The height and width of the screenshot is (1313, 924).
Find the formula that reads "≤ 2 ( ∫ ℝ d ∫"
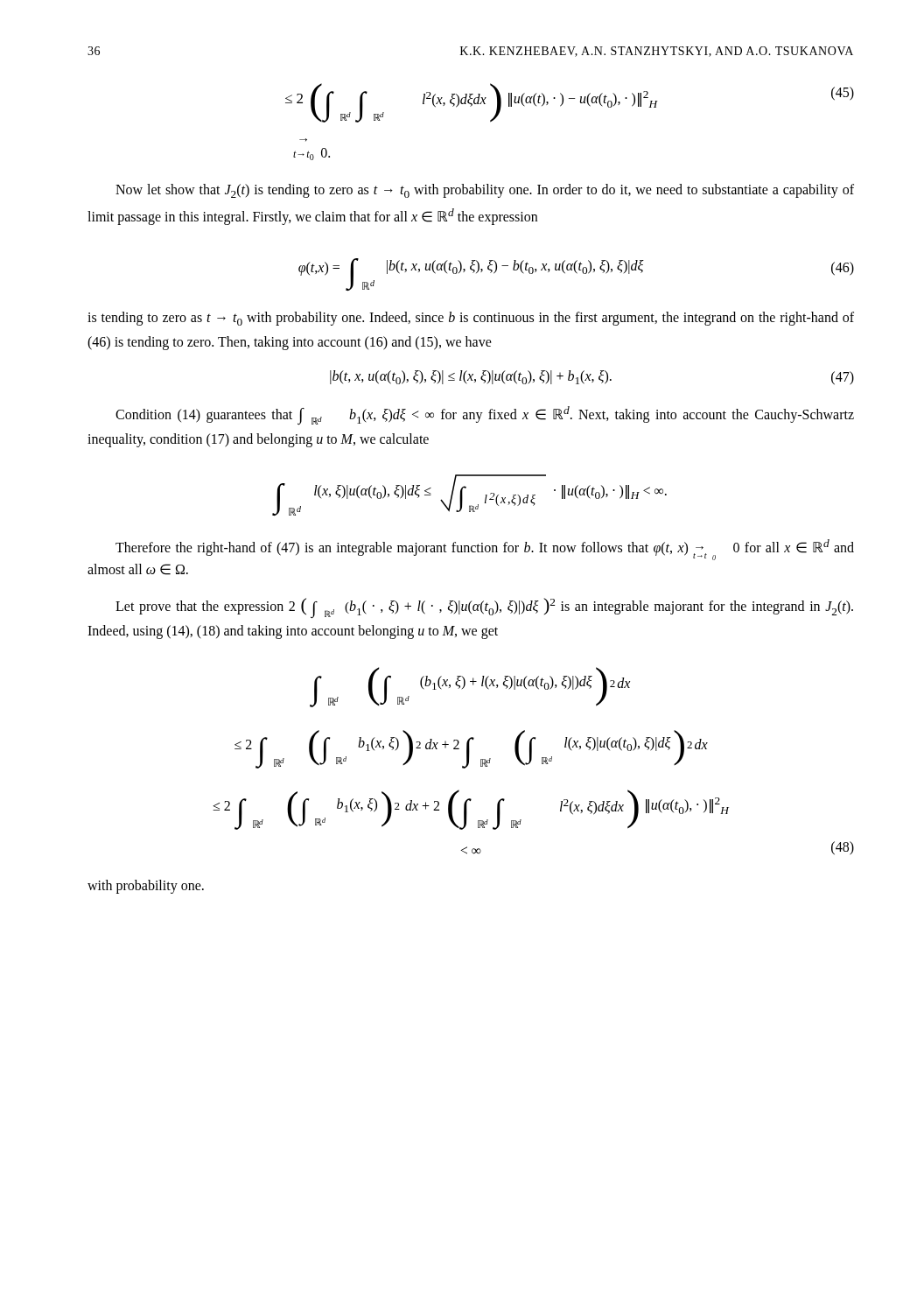(x=471, y=118)
